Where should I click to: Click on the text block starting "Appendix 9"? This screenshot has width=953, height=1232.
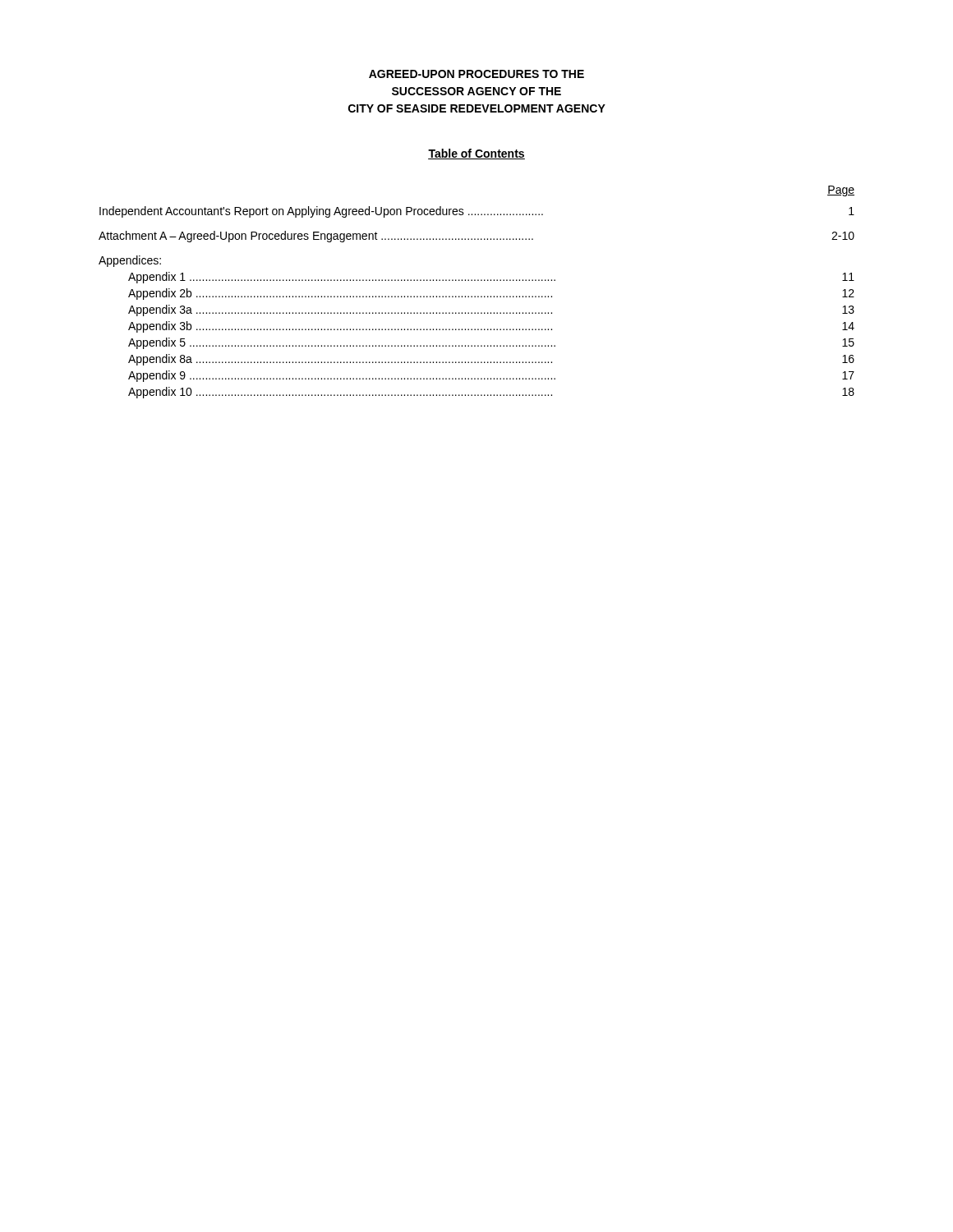point(491,375)
